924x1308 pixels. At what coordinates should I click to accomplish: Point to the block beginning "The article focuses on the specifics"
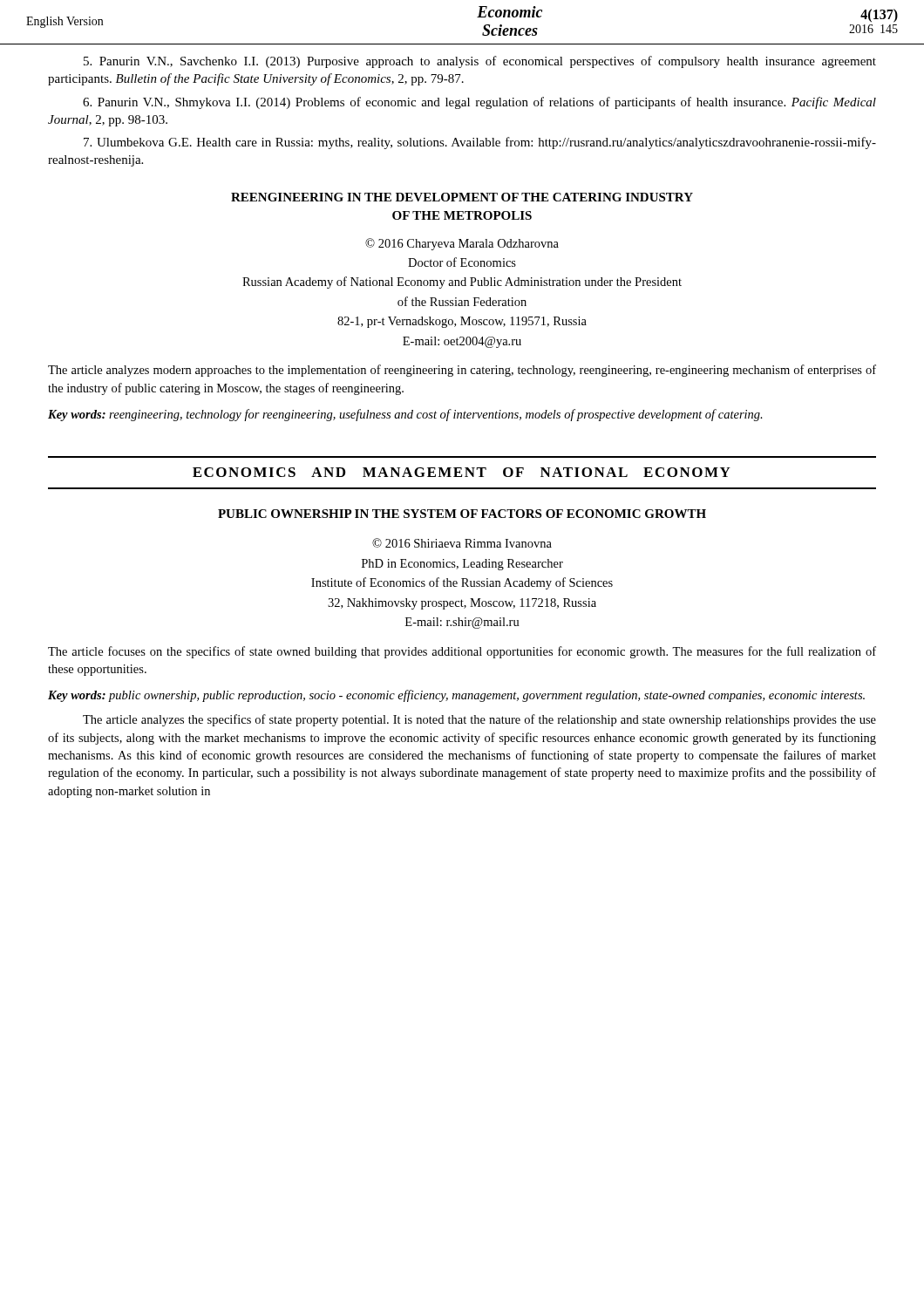coord(462,660)
